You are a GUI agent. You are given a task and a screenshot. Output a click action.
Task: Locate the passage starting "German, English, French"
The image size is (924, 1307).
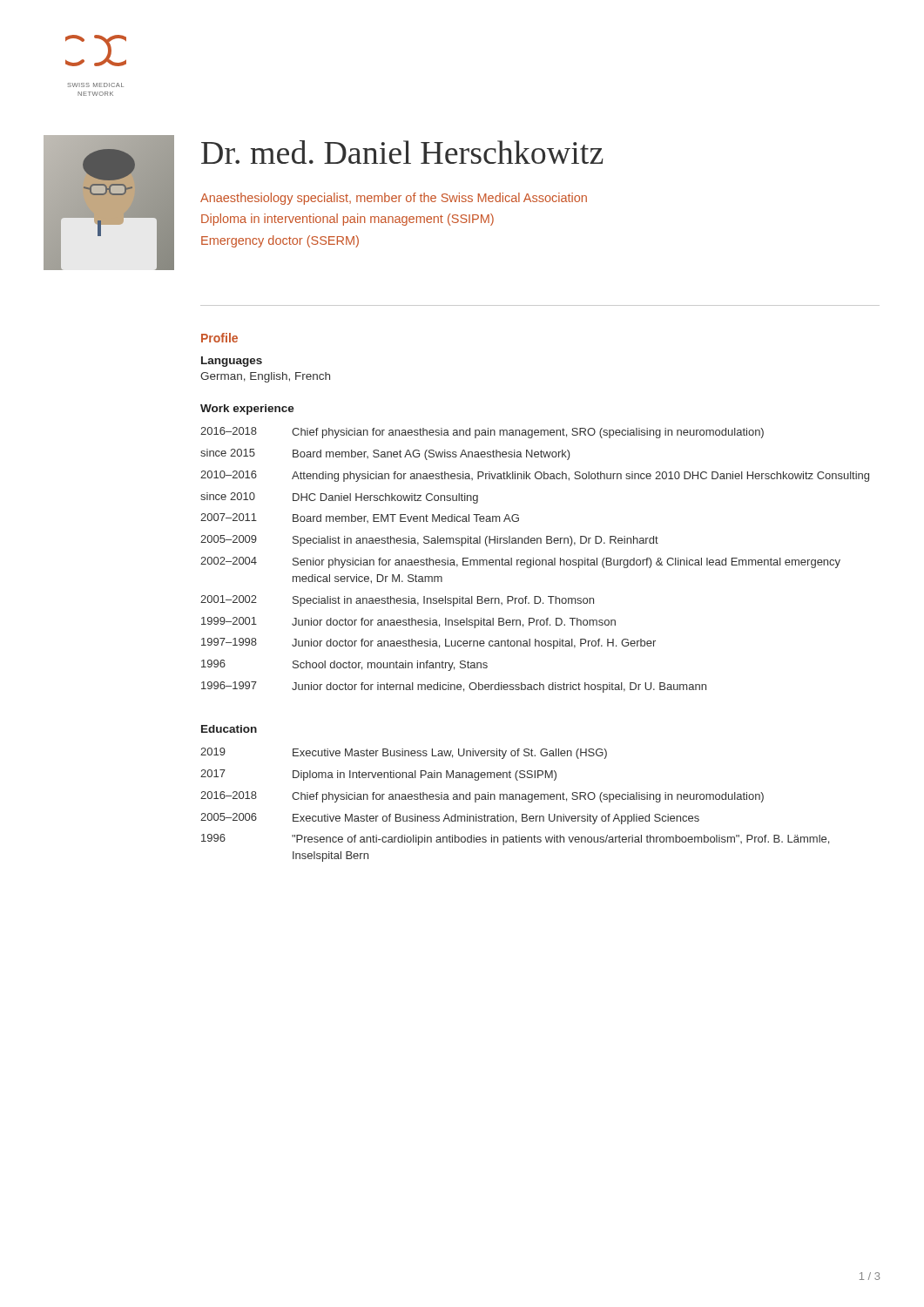pos(266,376)
